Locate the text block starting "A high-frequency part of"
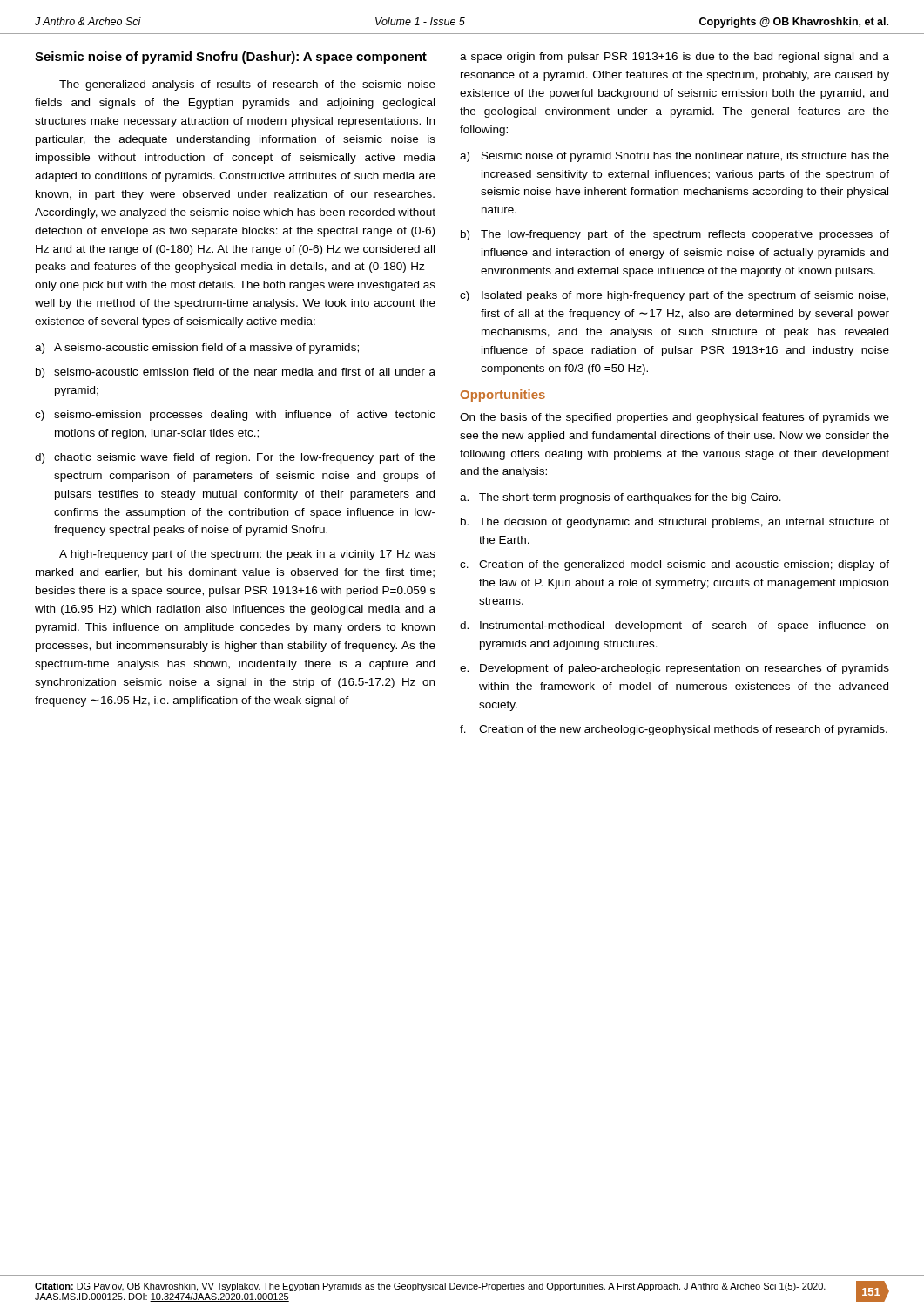The image size is (924, 1307). (235, 628)
